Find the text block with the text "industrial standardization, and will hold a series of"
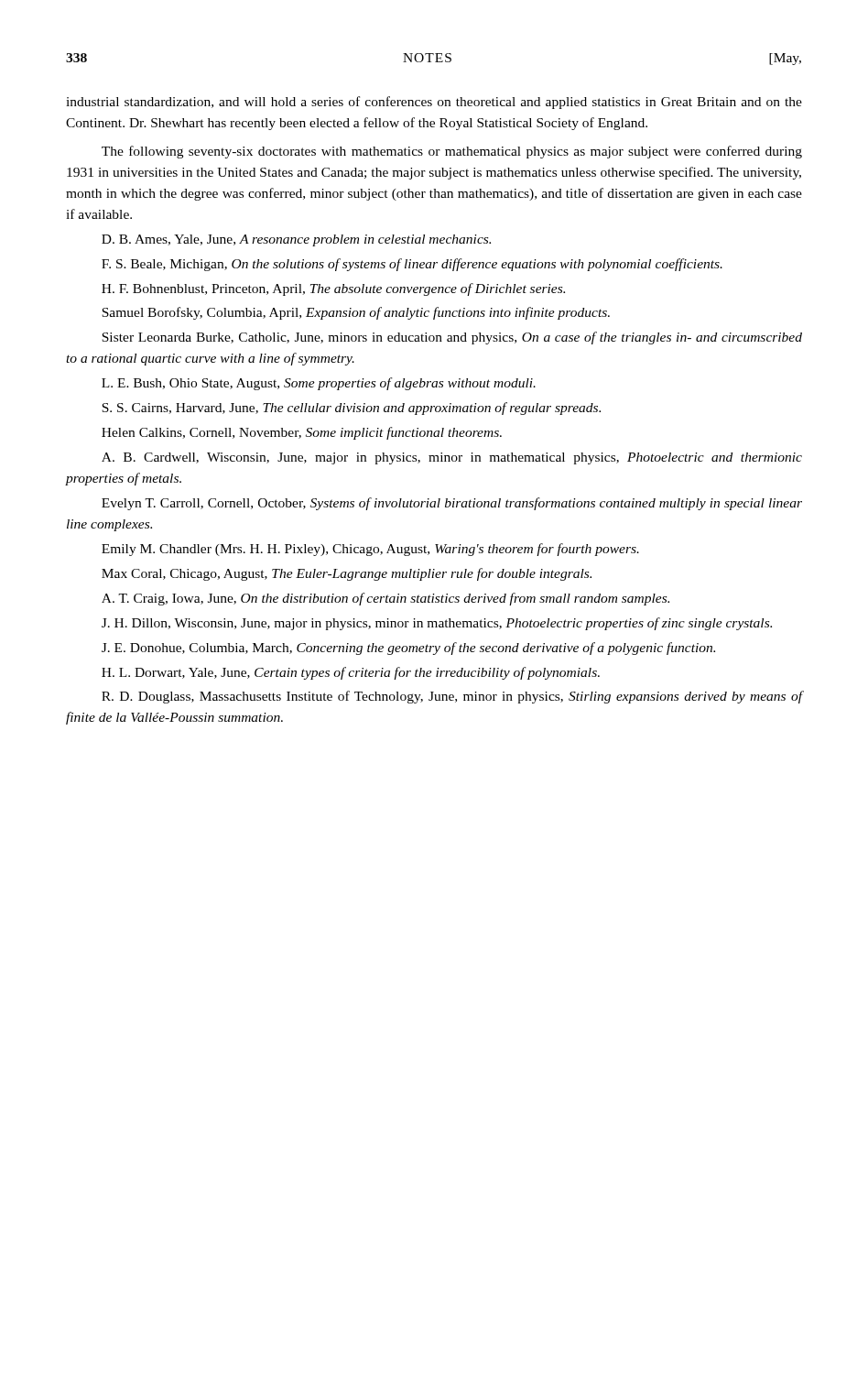This screenshot has width=868, height=1374. click(434, 113)
